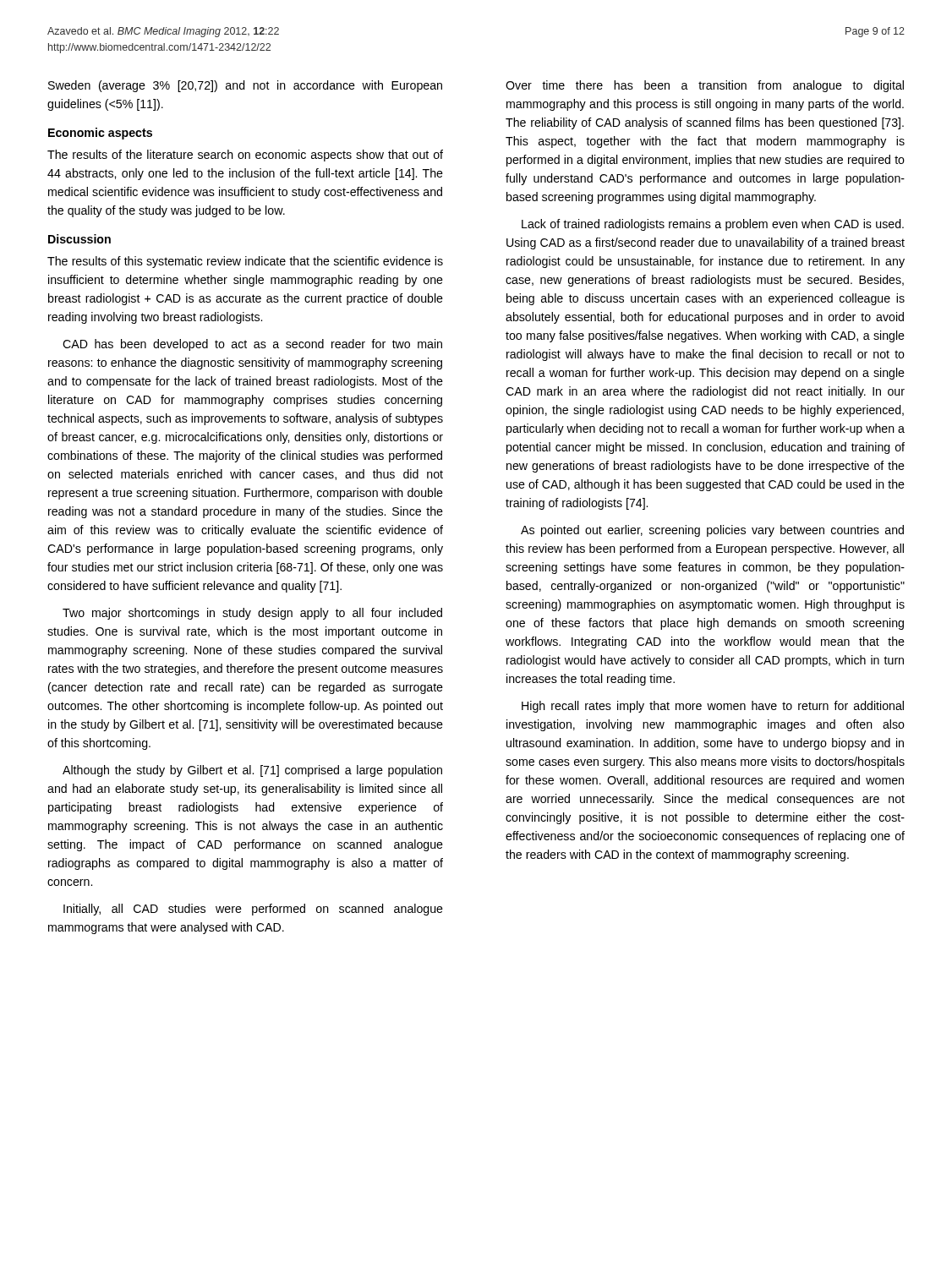952x1268 pixels.
Task: Where does it say "Economic aspects"?
Action: [x=100, y=133]
